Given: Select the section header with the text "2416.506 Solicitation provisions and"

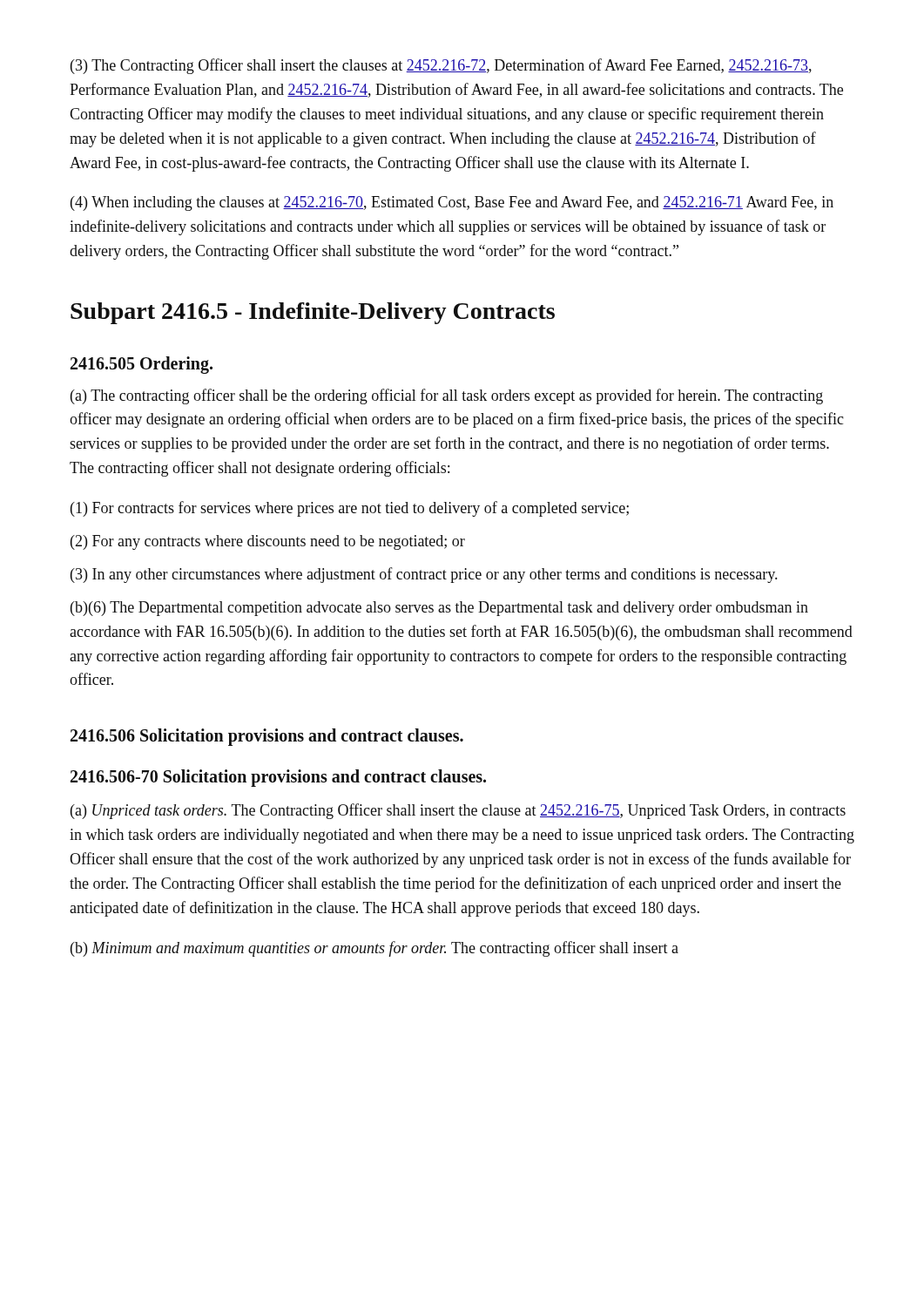Looking at the screenshot, I should [267, 736].
